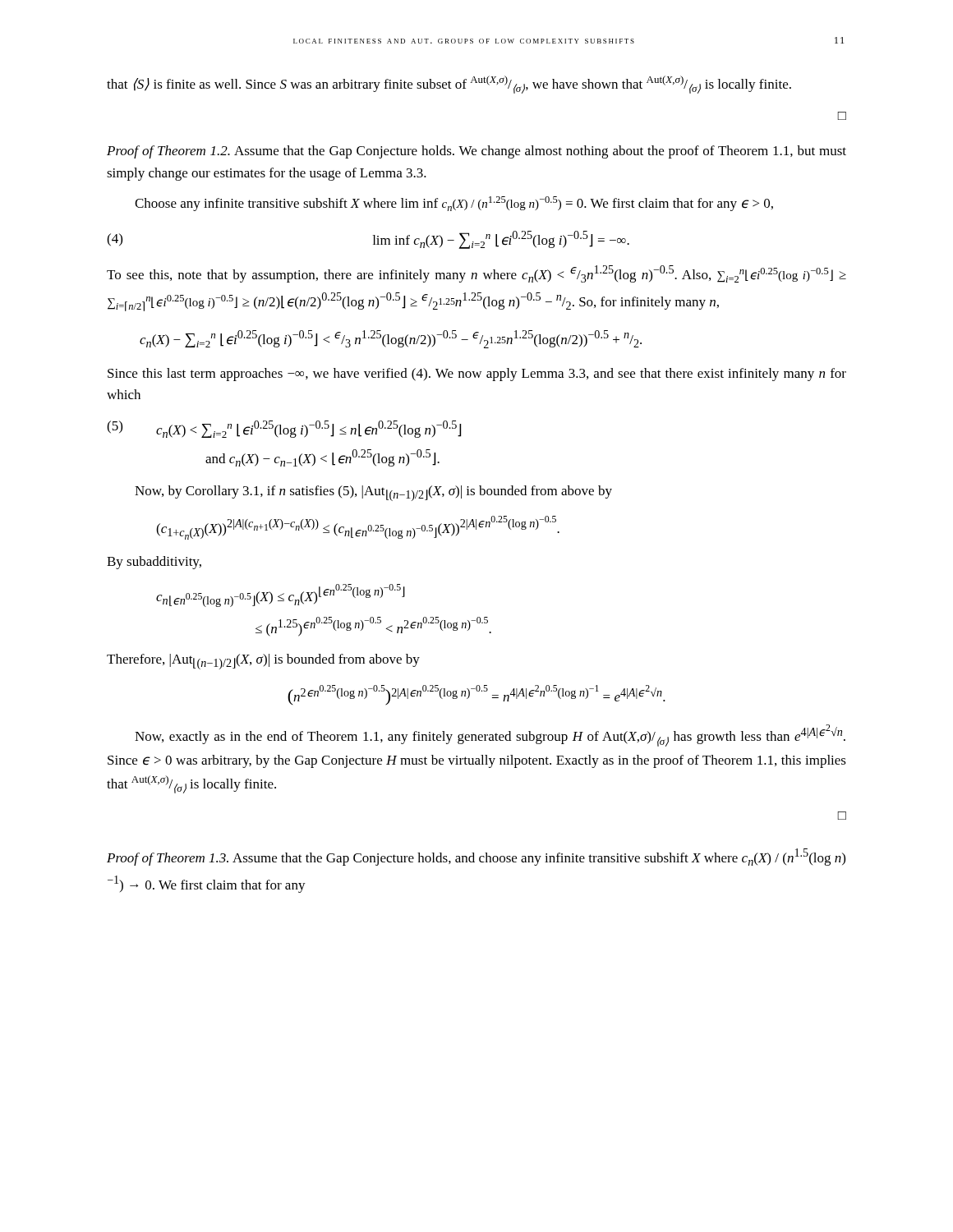The height and width of the screenshot is (1232, 953).
Task: Click on the text block containing "To see this,"
Action: tap(476, 288)
